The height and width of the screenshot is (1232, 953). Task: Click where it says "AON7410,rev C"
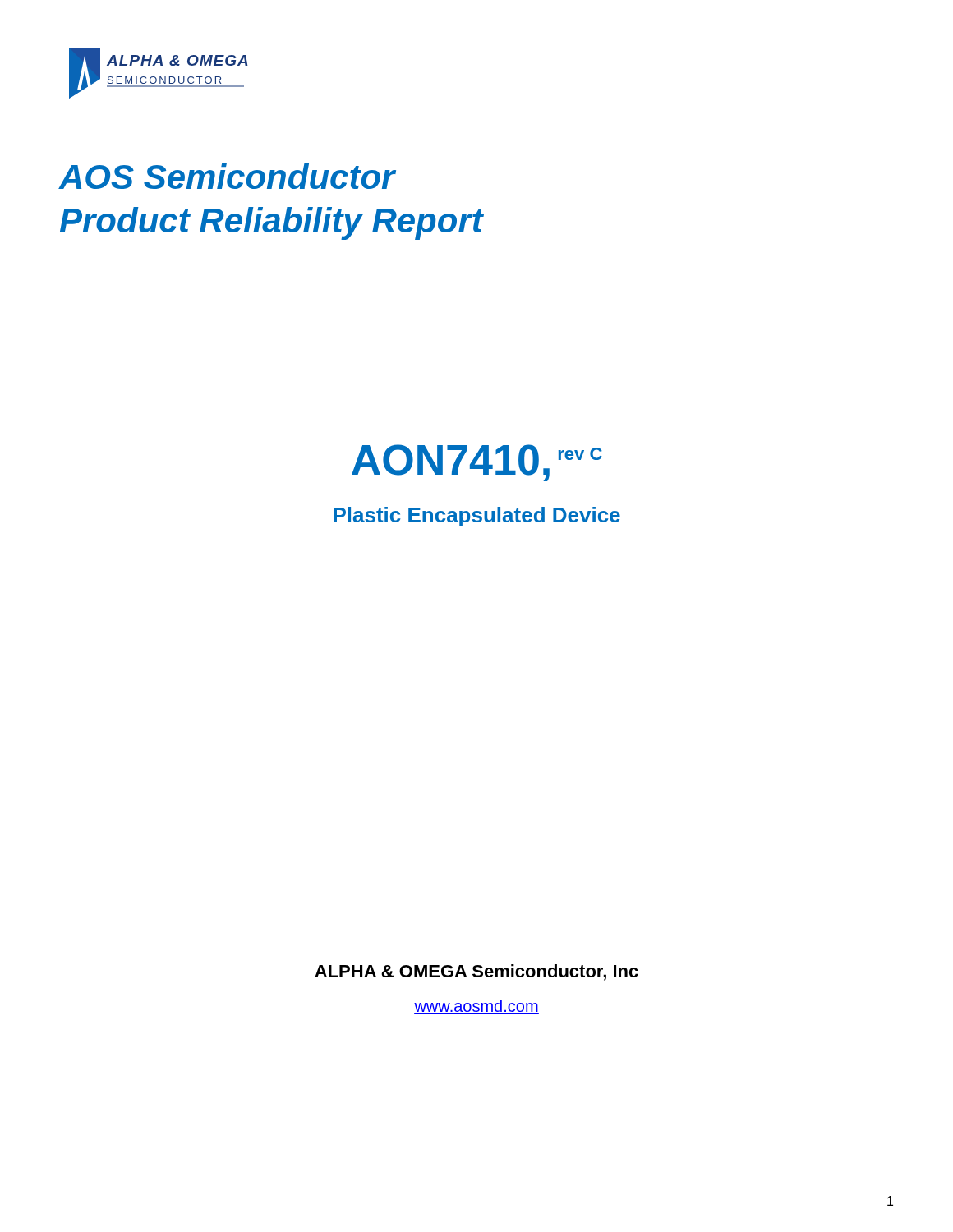tap(476, 460)
